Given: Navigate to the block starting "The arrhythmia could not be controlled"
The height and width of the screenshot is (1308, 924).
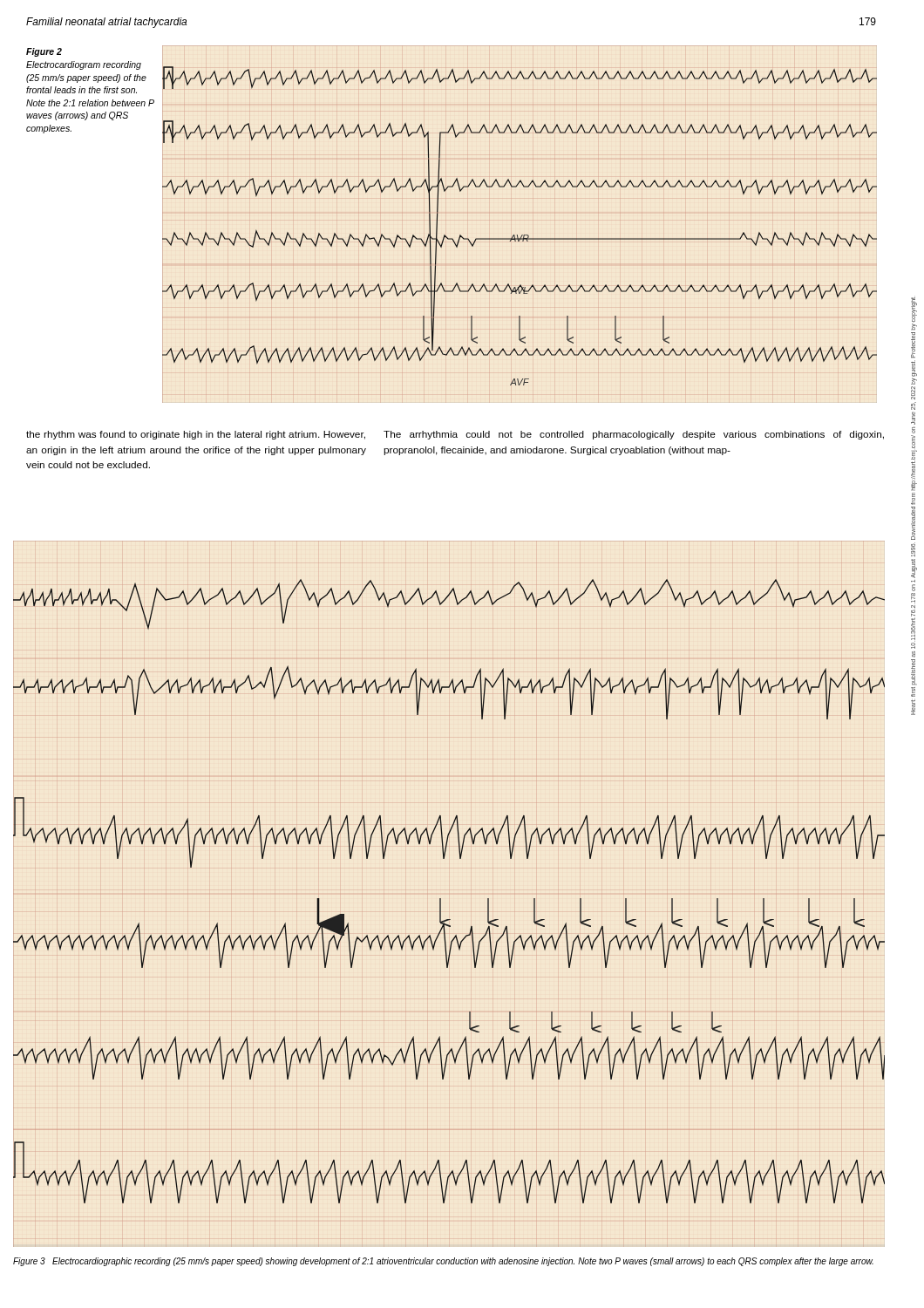Looking at the screenshot, I should click(634, 442).
